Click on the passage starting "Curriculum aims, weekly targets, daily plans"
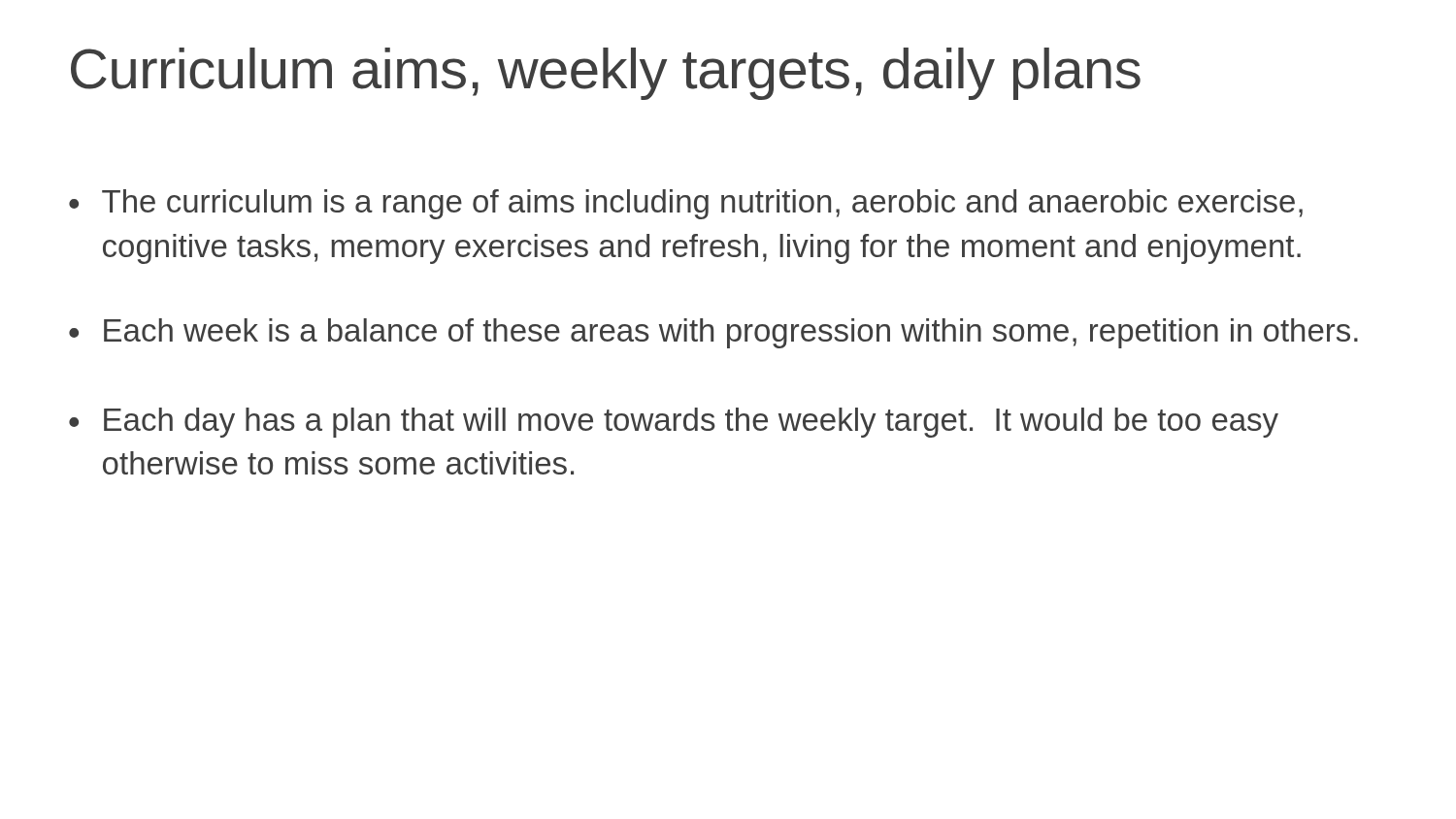The image size is (1456, 819). coord(605,68)
